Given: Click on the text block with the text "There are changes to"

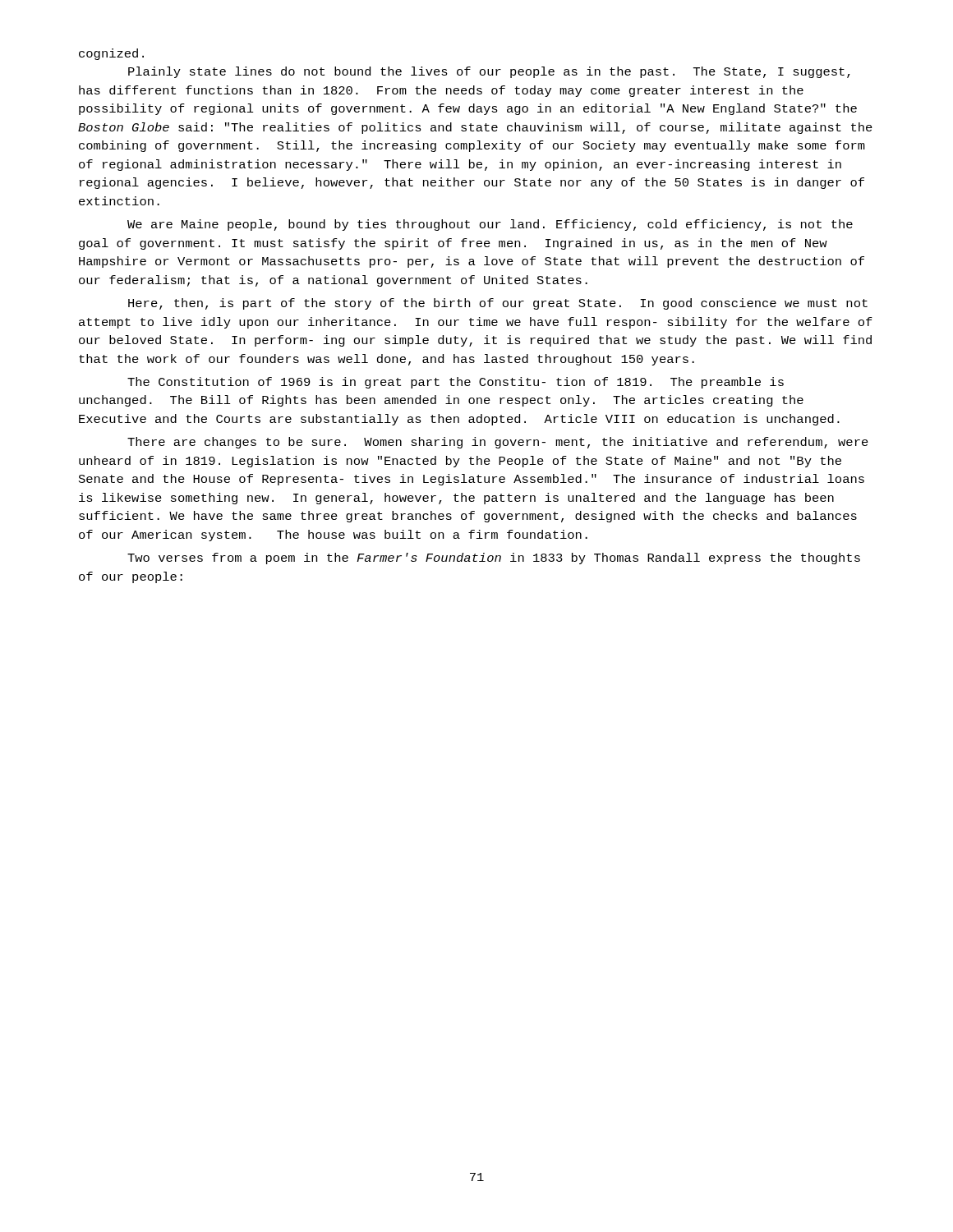Looking at the screenshot, I should point(476,489).
